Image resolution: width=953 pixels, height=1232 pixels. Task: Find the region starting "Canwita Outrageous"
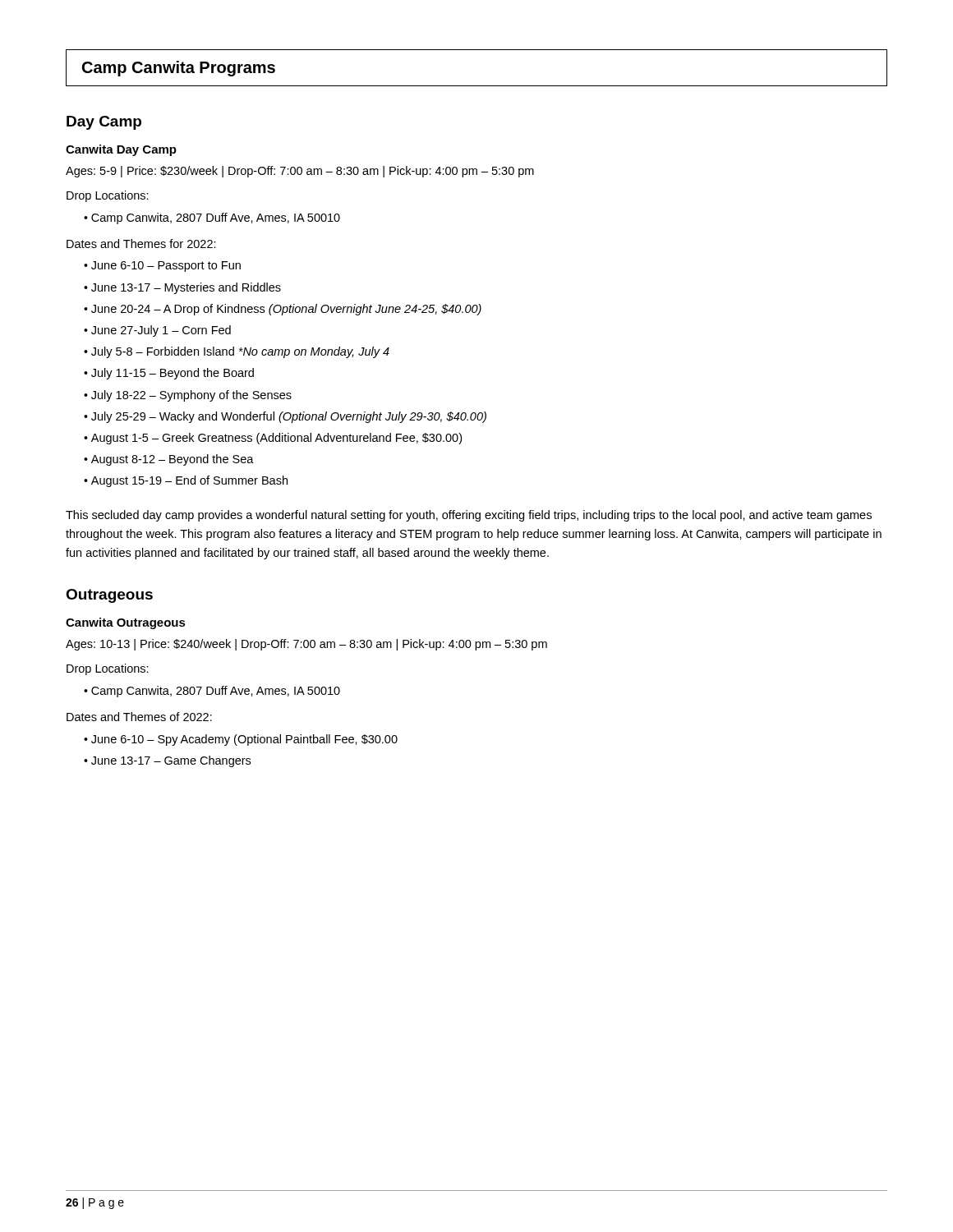click(126, 622)
